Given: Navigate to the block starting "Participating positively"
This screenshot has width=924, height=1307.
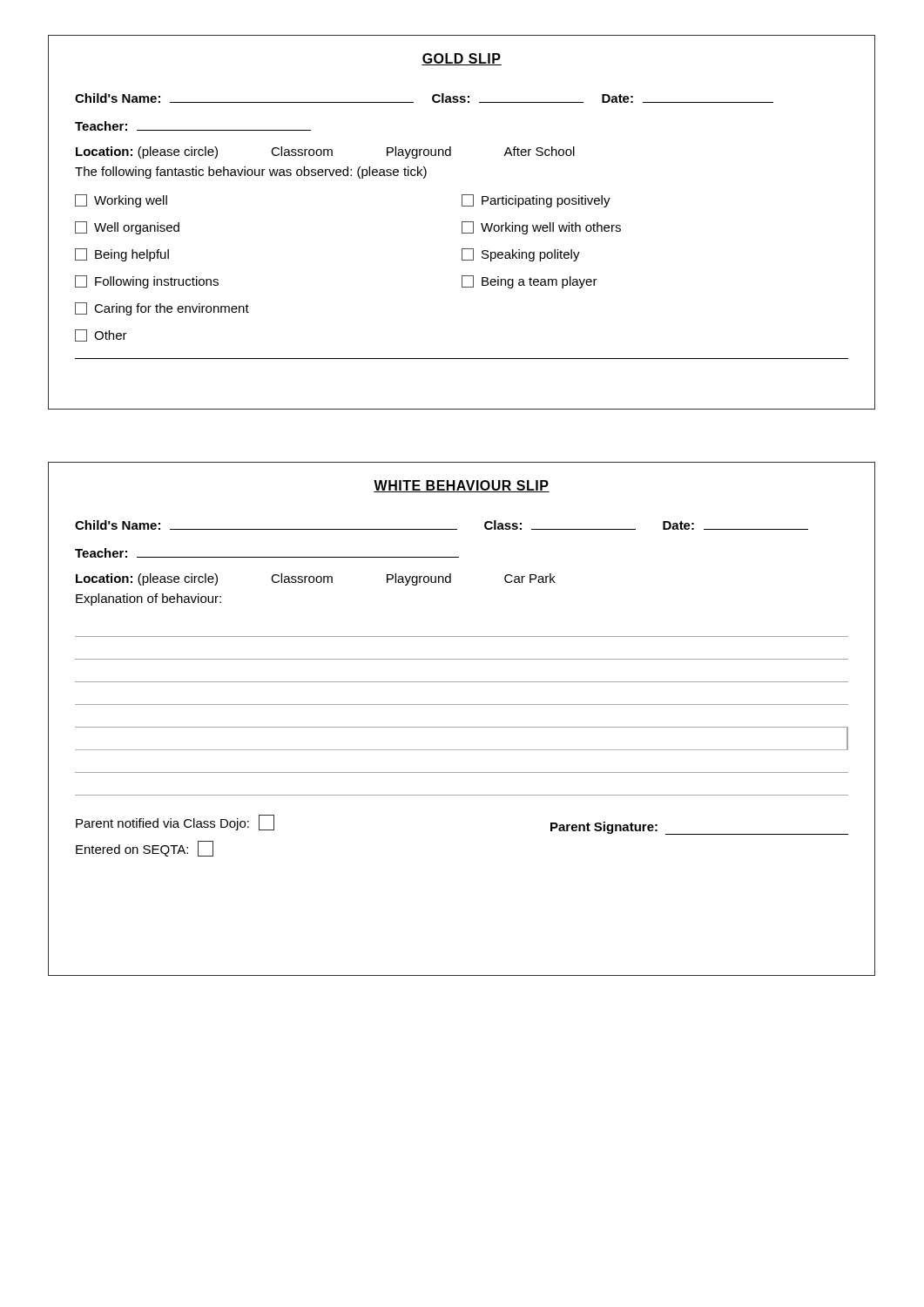Looking at the screenshot, I should point(536,200).
